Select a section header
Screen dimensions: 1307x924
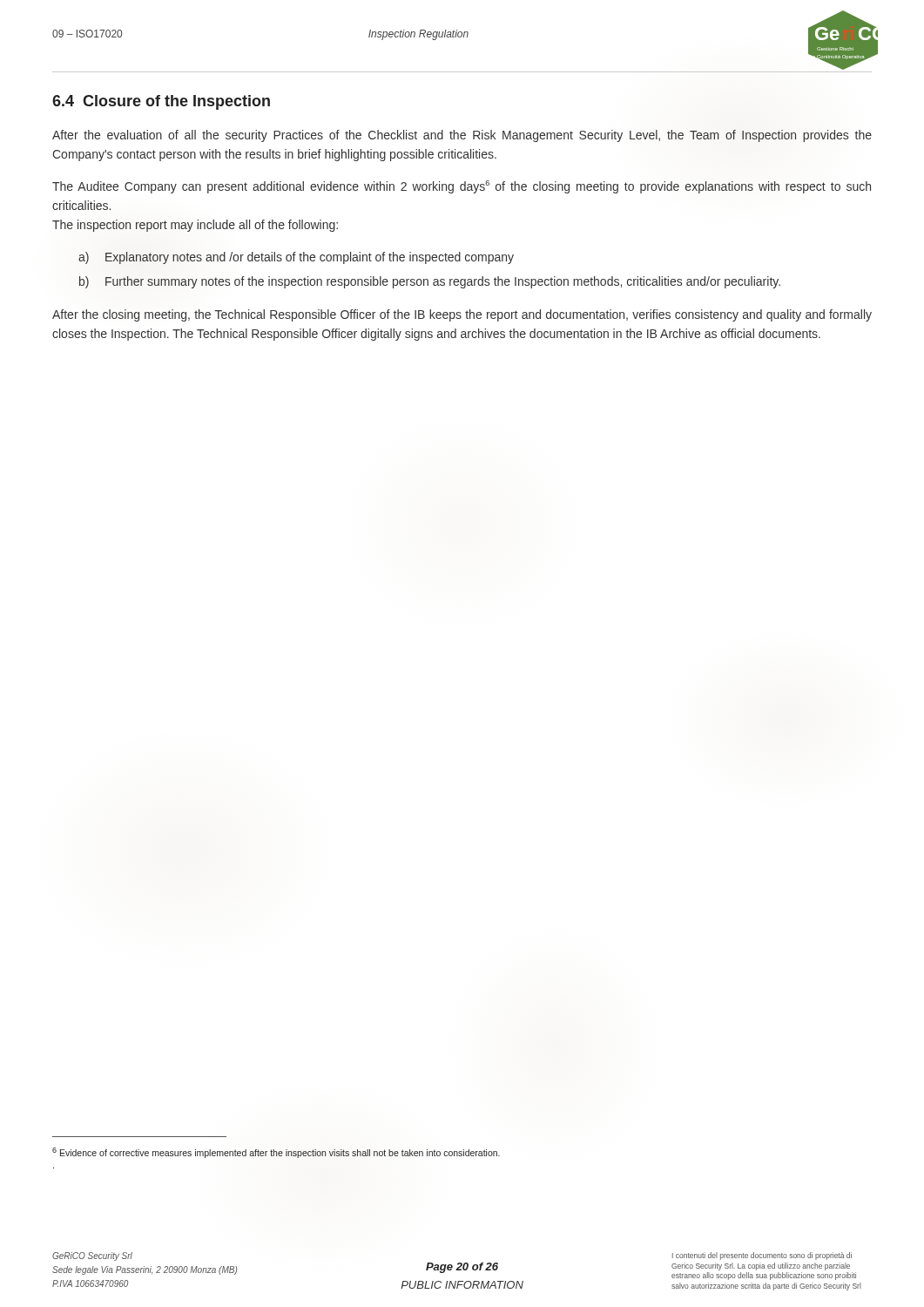click(162, 101)
